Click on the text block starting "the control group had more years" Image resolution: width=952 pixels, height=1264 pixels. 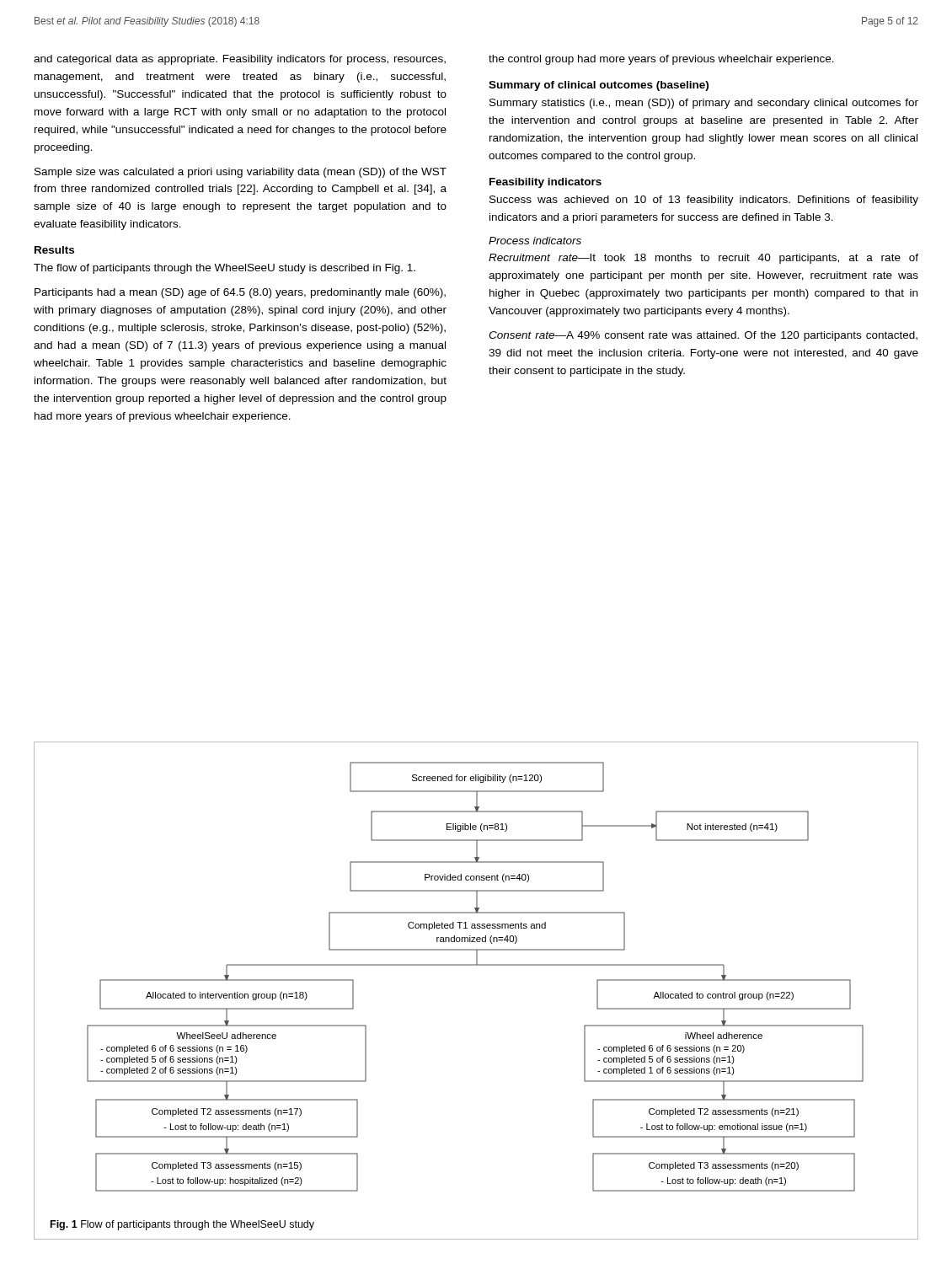(703, 59)
